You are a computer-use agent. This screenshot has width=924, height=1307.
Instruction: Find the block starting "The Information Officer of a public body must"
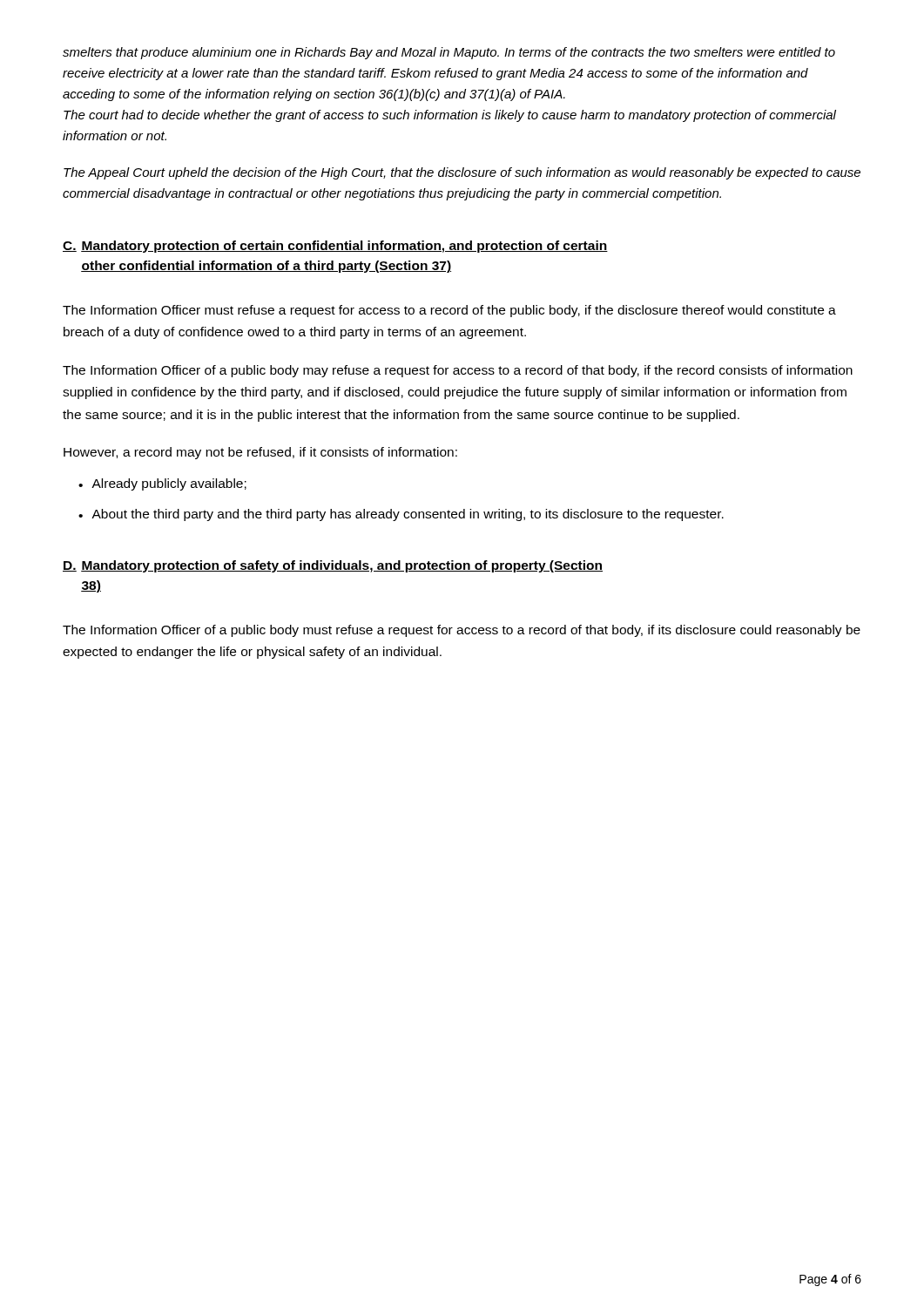click(x=462, y=640)
